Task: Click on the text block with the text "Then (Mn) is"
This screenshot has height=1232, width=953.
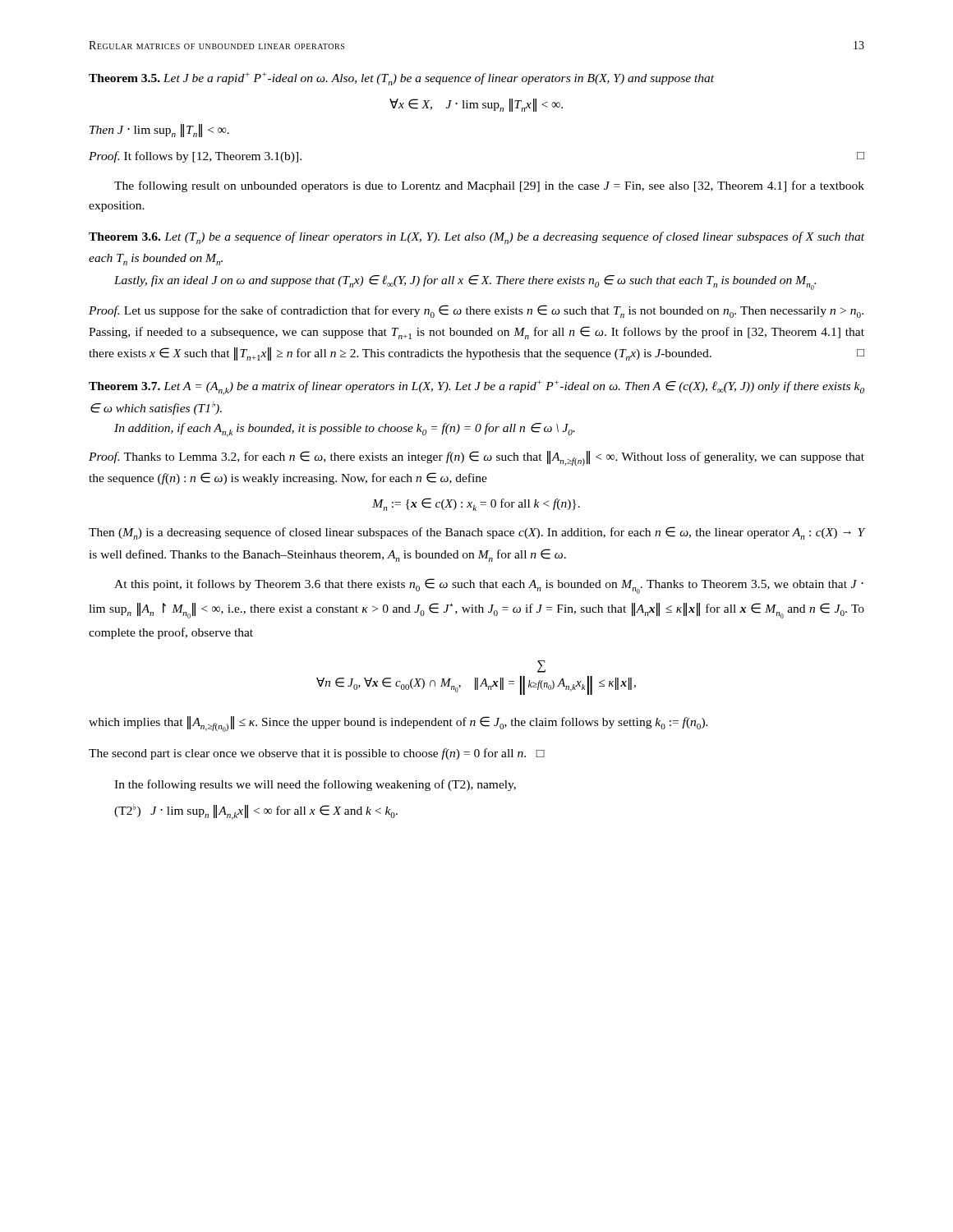Action: (x=476, y=544)
